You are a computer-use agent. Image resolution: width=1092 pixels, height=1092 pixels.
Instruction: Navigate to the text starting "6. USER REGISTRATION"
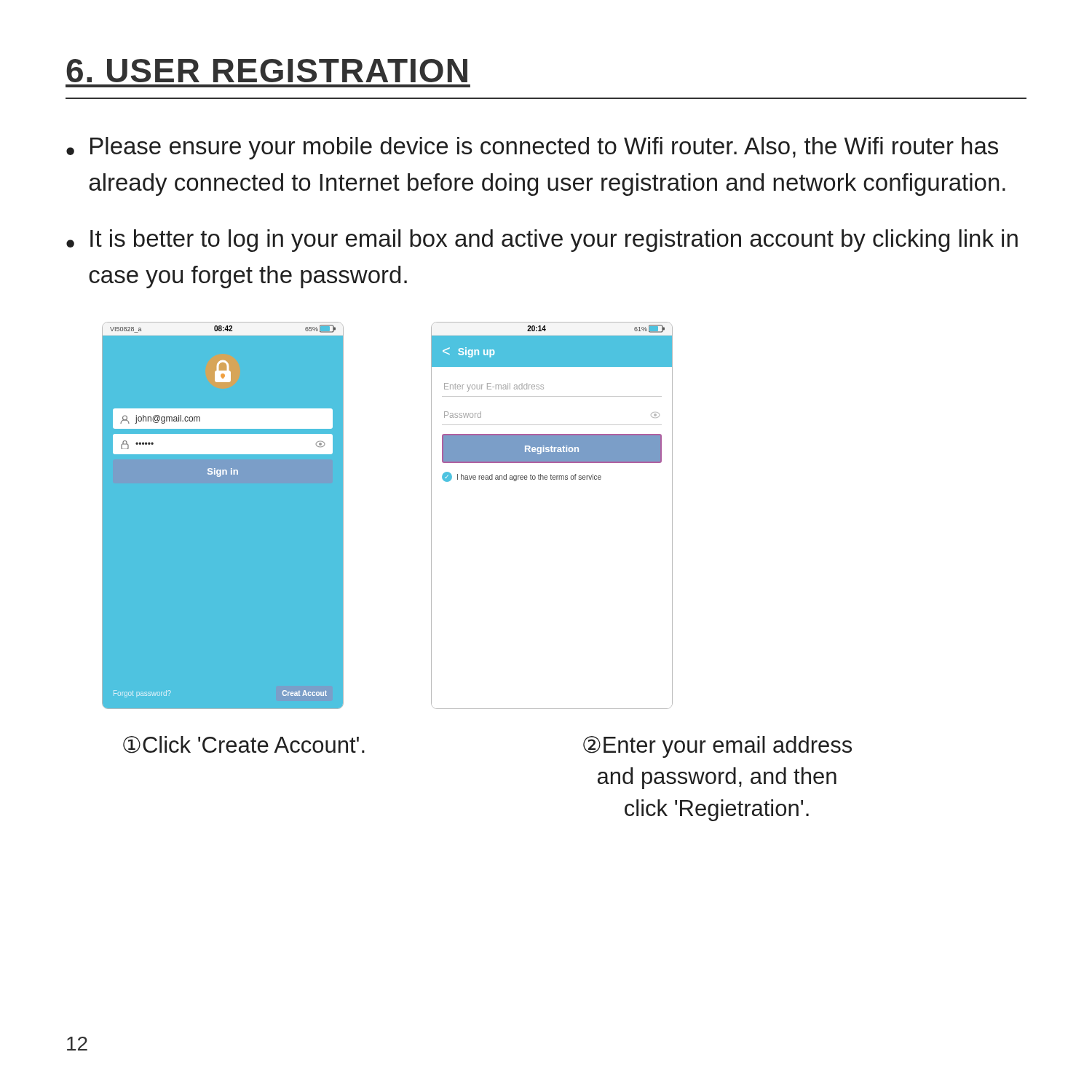(268, 71)
